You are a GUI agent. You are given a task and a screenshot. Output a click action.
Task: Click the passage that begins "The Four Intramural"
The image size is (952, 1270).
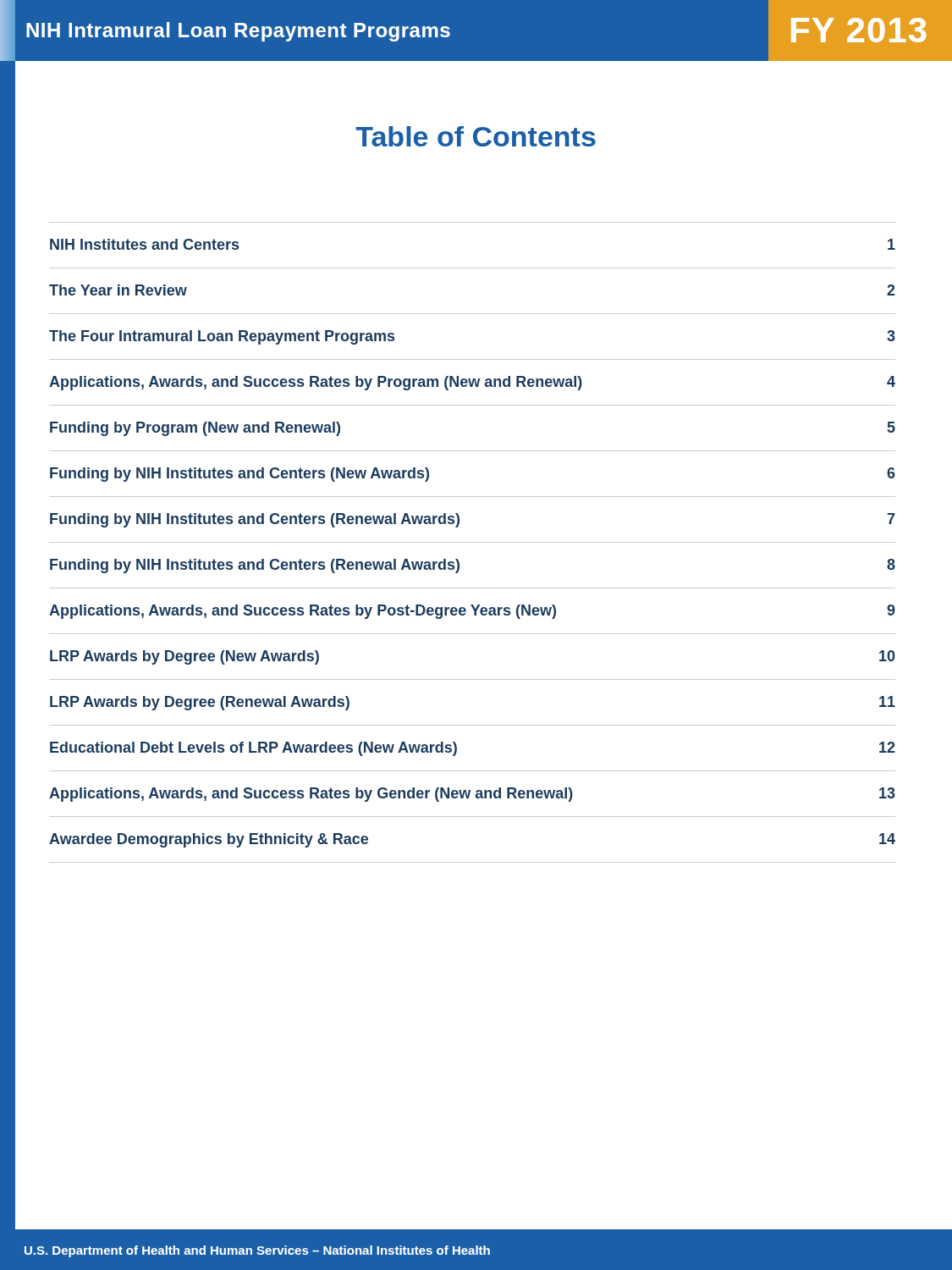pos(227,337)
